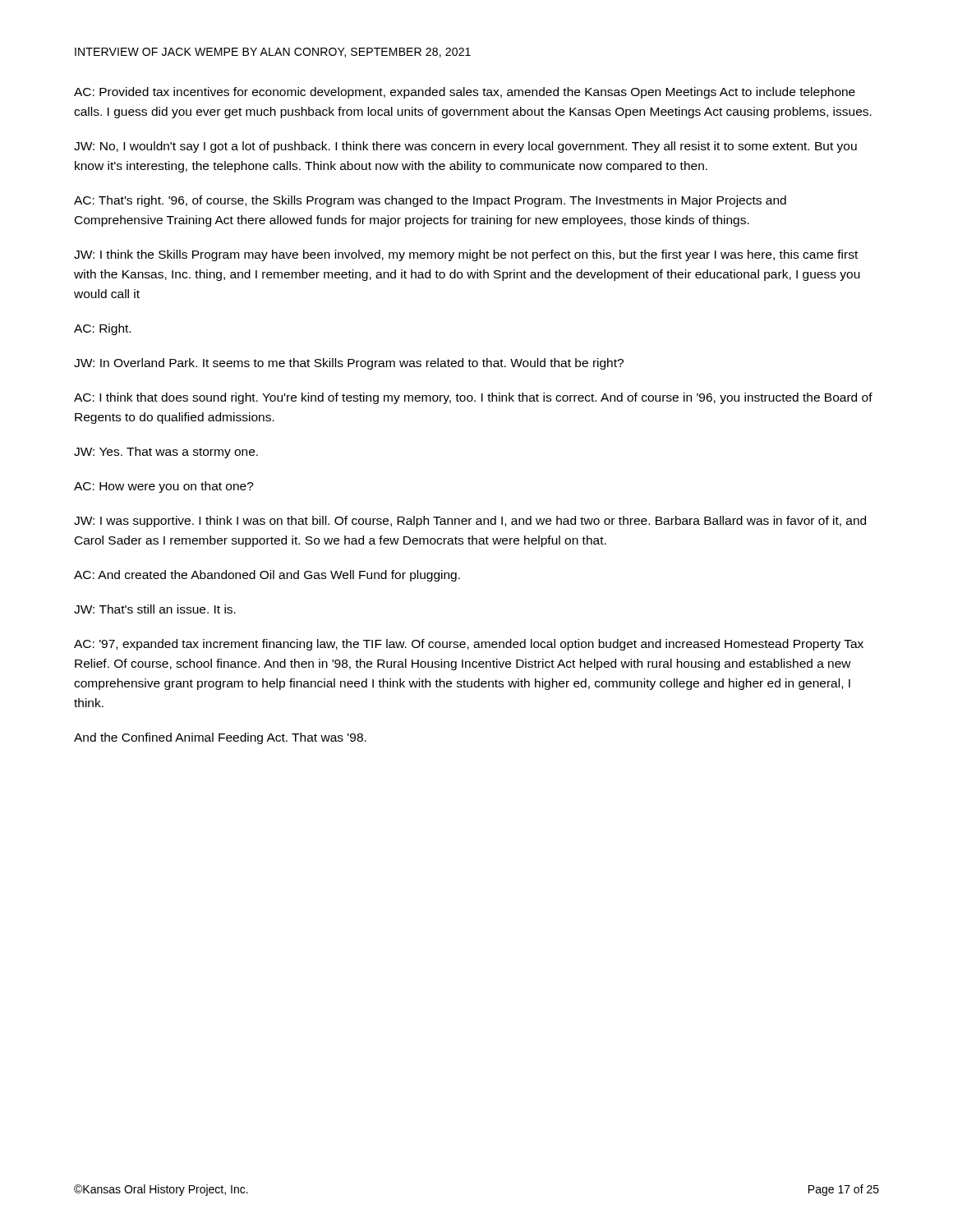
Task: Locate the block of text that opens with "And the Confined"
Action: tap(221, 737)
